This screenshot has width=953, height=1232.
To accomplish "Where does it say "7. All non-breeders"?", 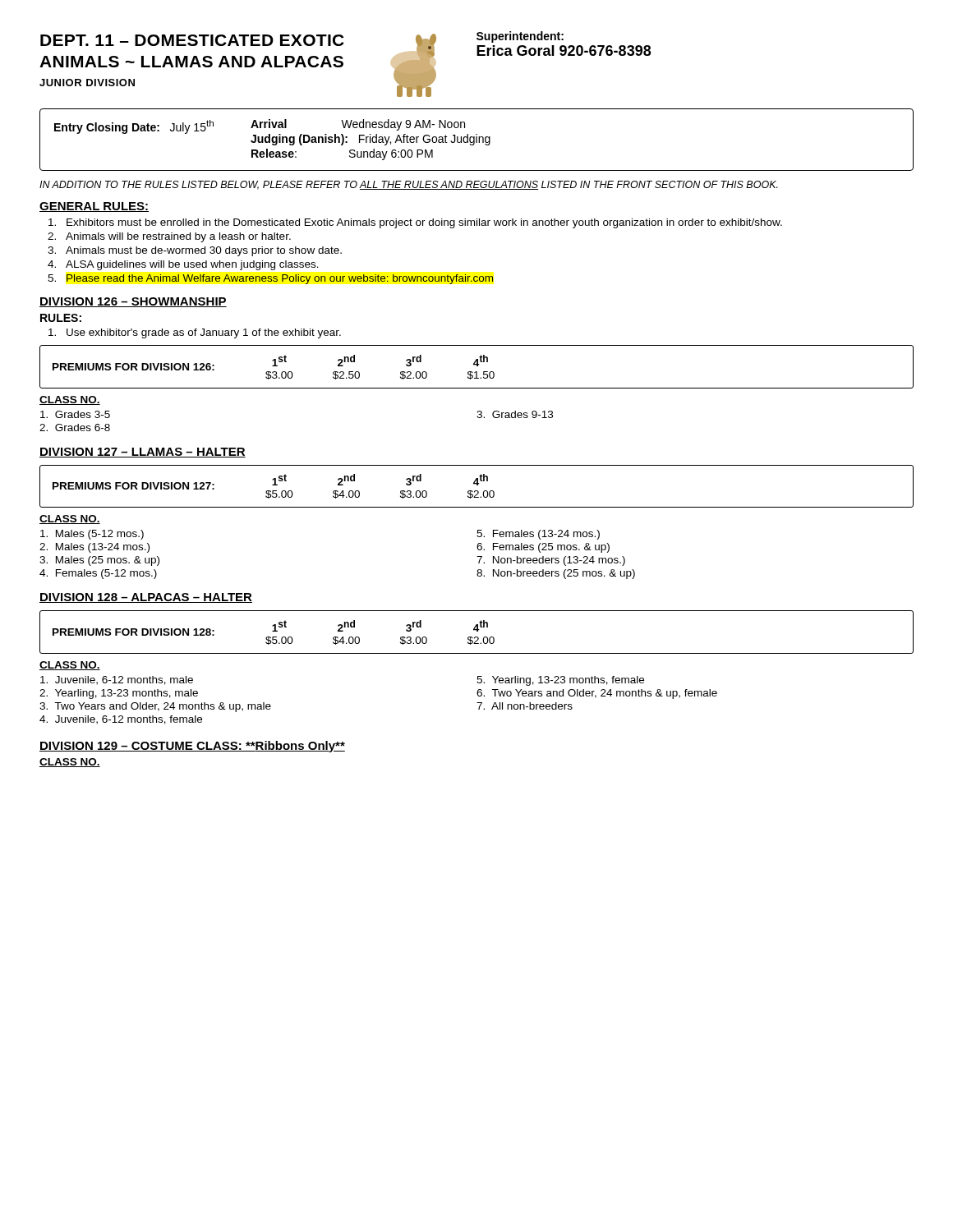I will tap(525, 706).
